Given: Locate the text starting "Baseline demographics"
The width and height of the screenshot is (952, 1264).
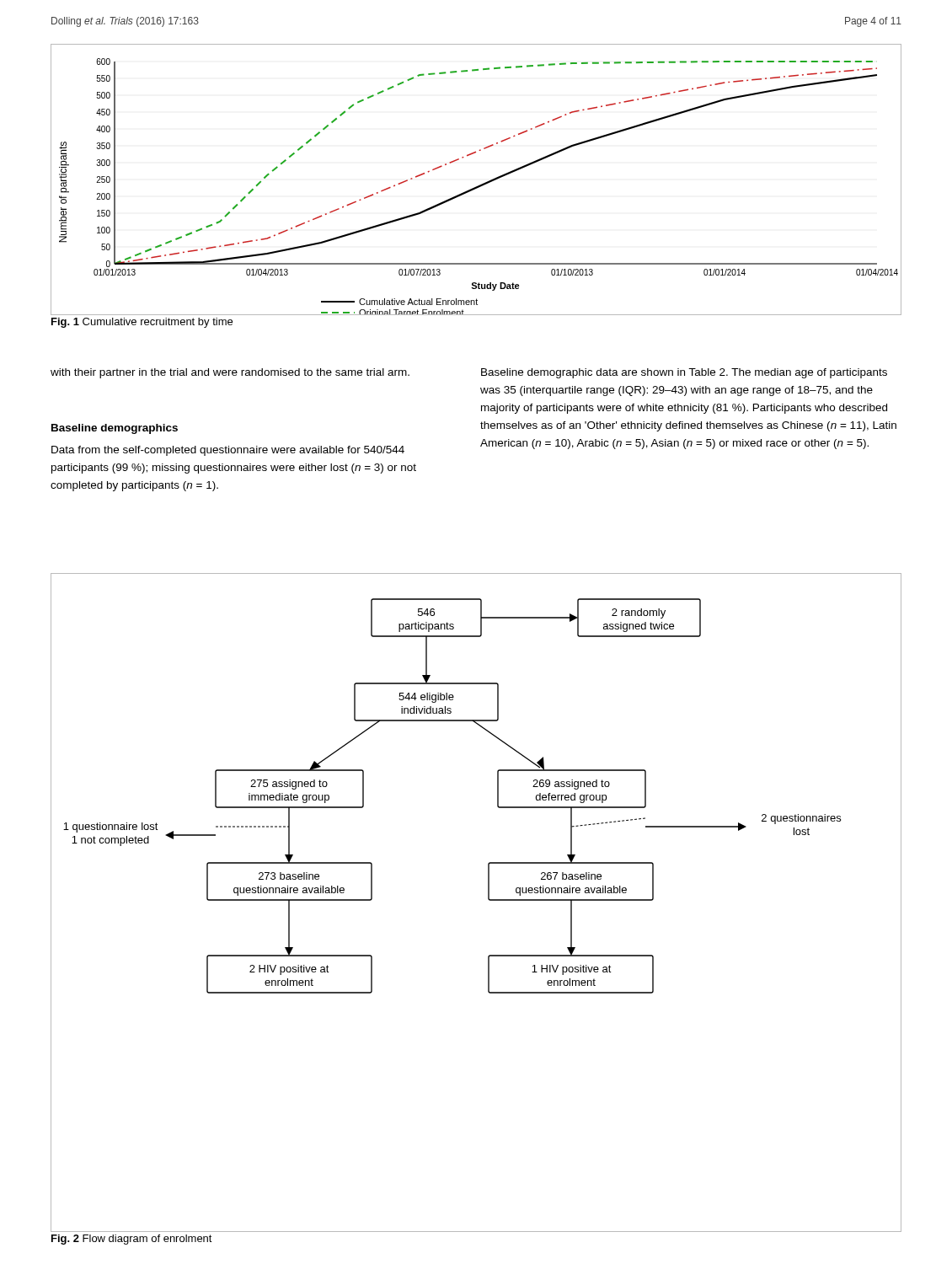Looking at the screenshot, I should pyautogui.click(x=114, y=428).
